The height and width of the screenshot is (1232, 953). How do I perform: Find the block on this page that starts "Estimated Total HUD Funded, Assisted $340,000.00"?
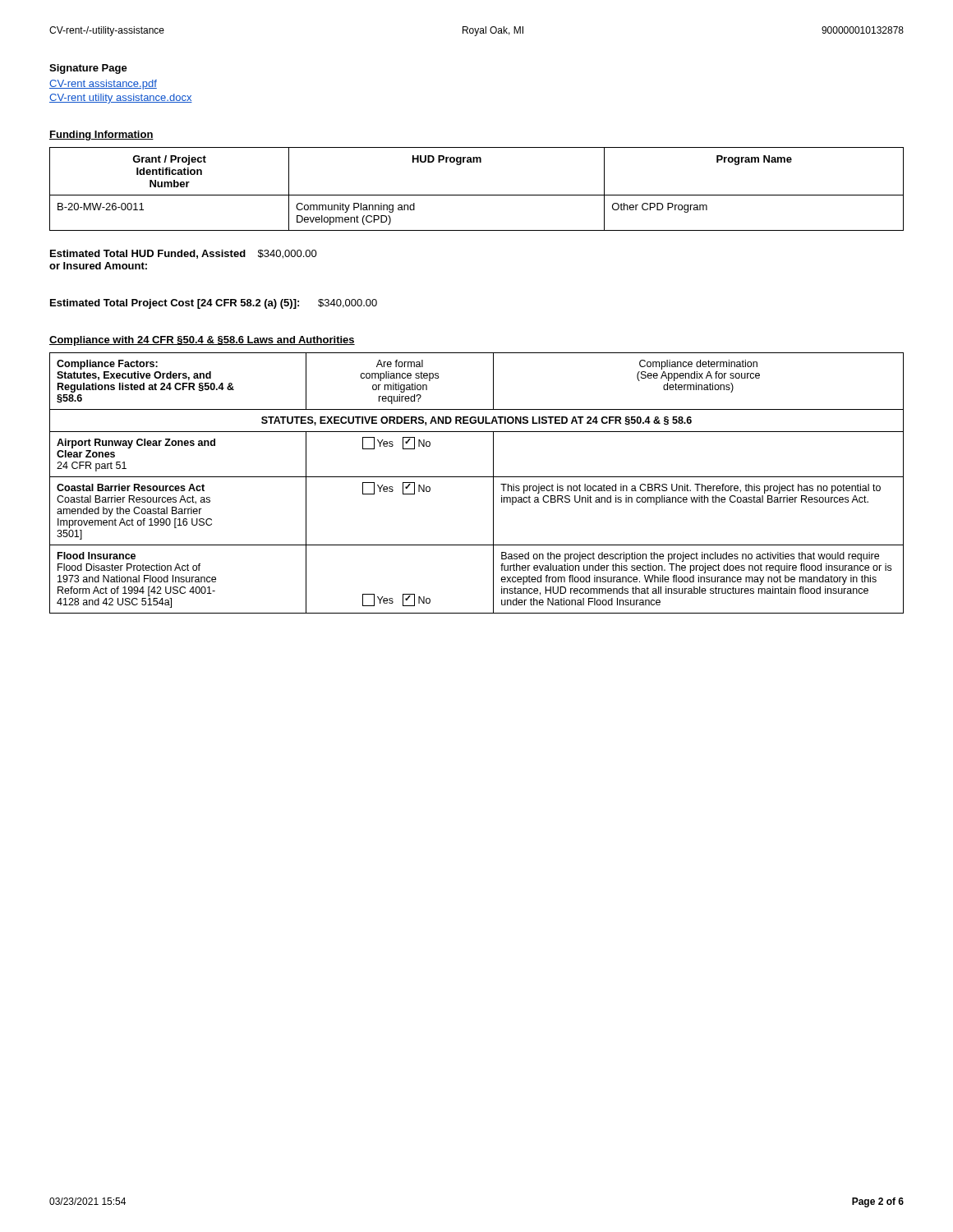[183, 260]
